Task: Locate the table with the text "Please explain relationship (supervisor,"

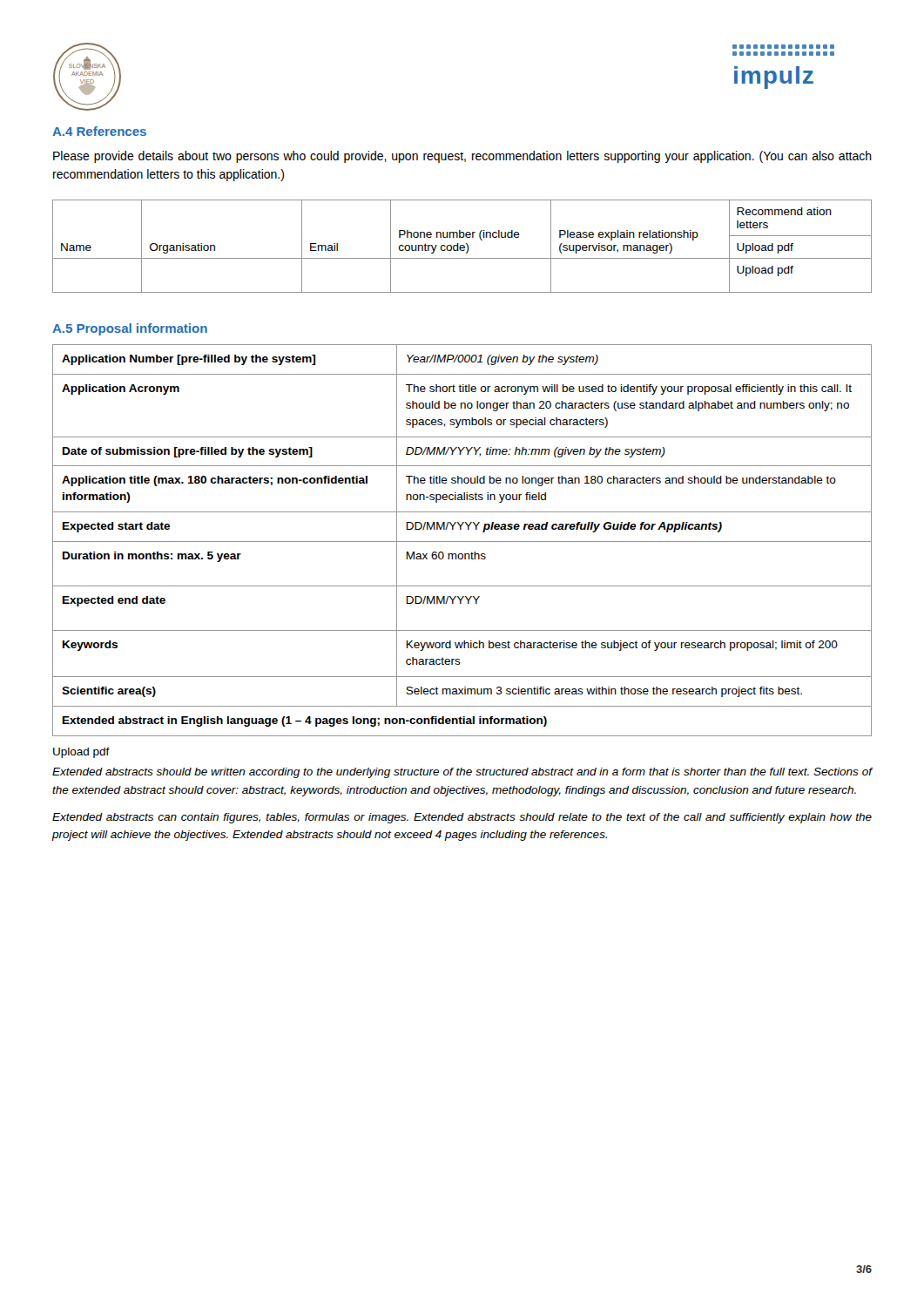Action: (x=462, y=246)
